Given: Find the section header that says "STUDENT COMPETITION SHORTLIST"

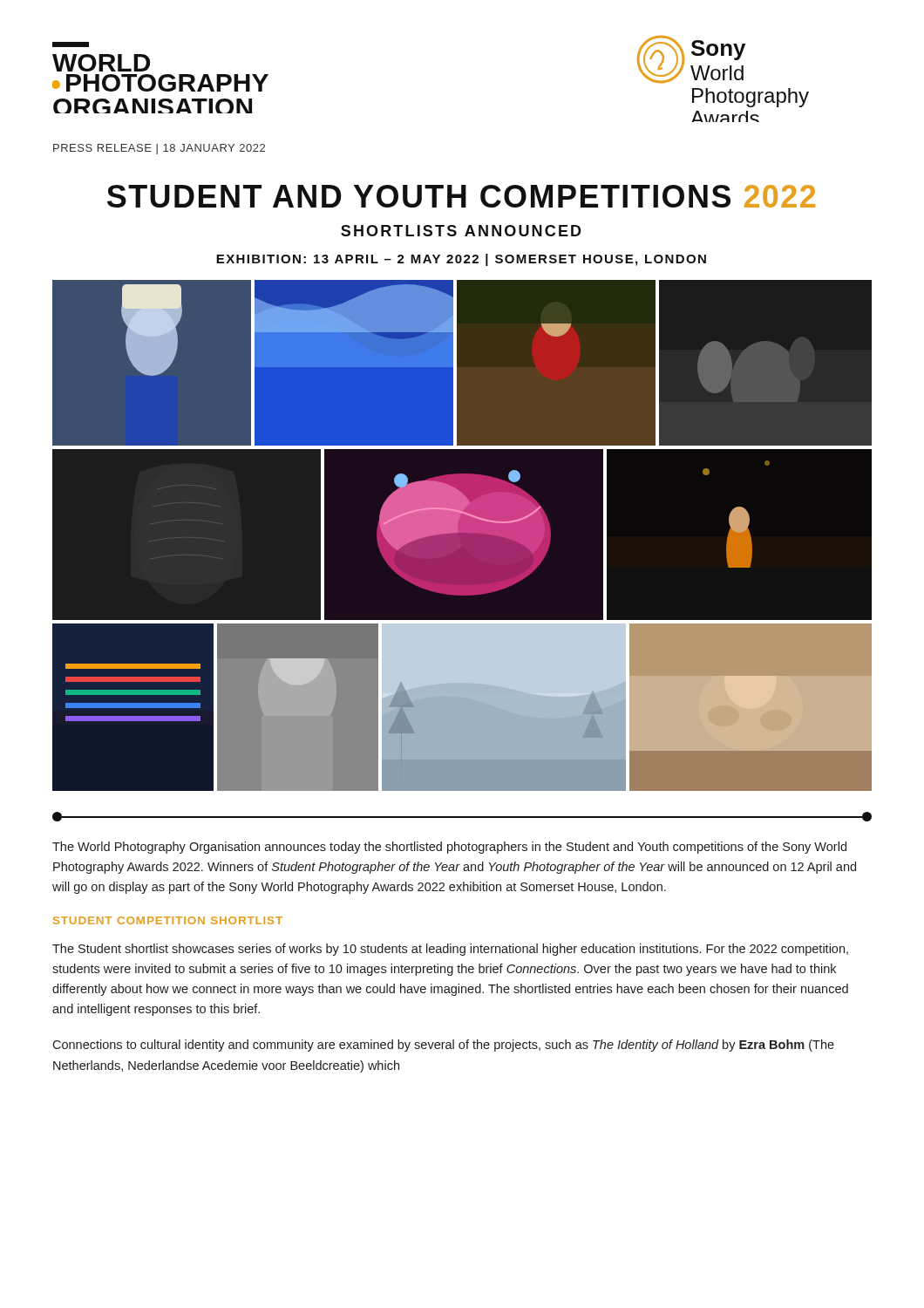Looking at the screenshot, I should [x=168, y=920].
